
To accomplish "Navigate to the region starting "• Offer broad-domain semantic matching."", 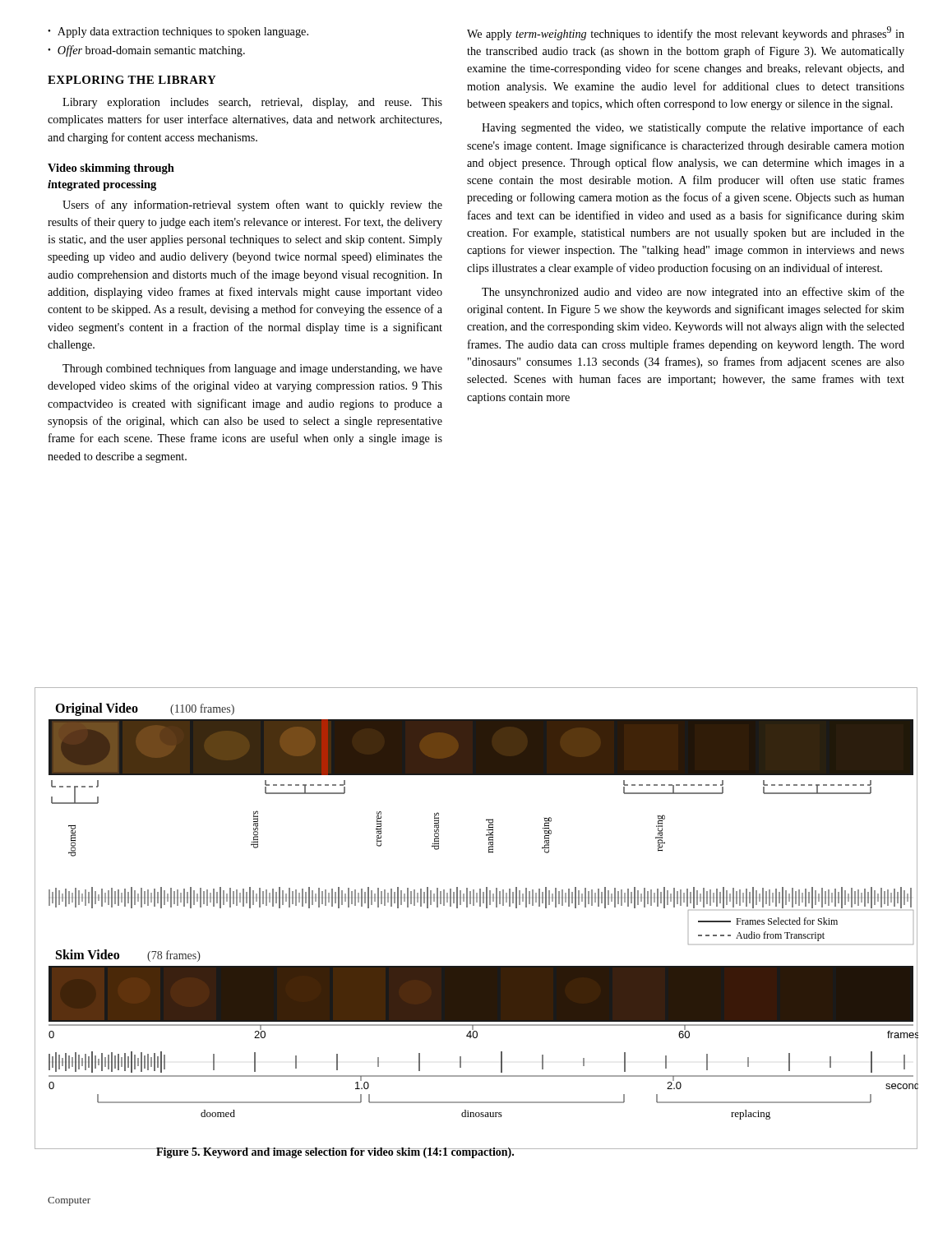I will [147, 50].
